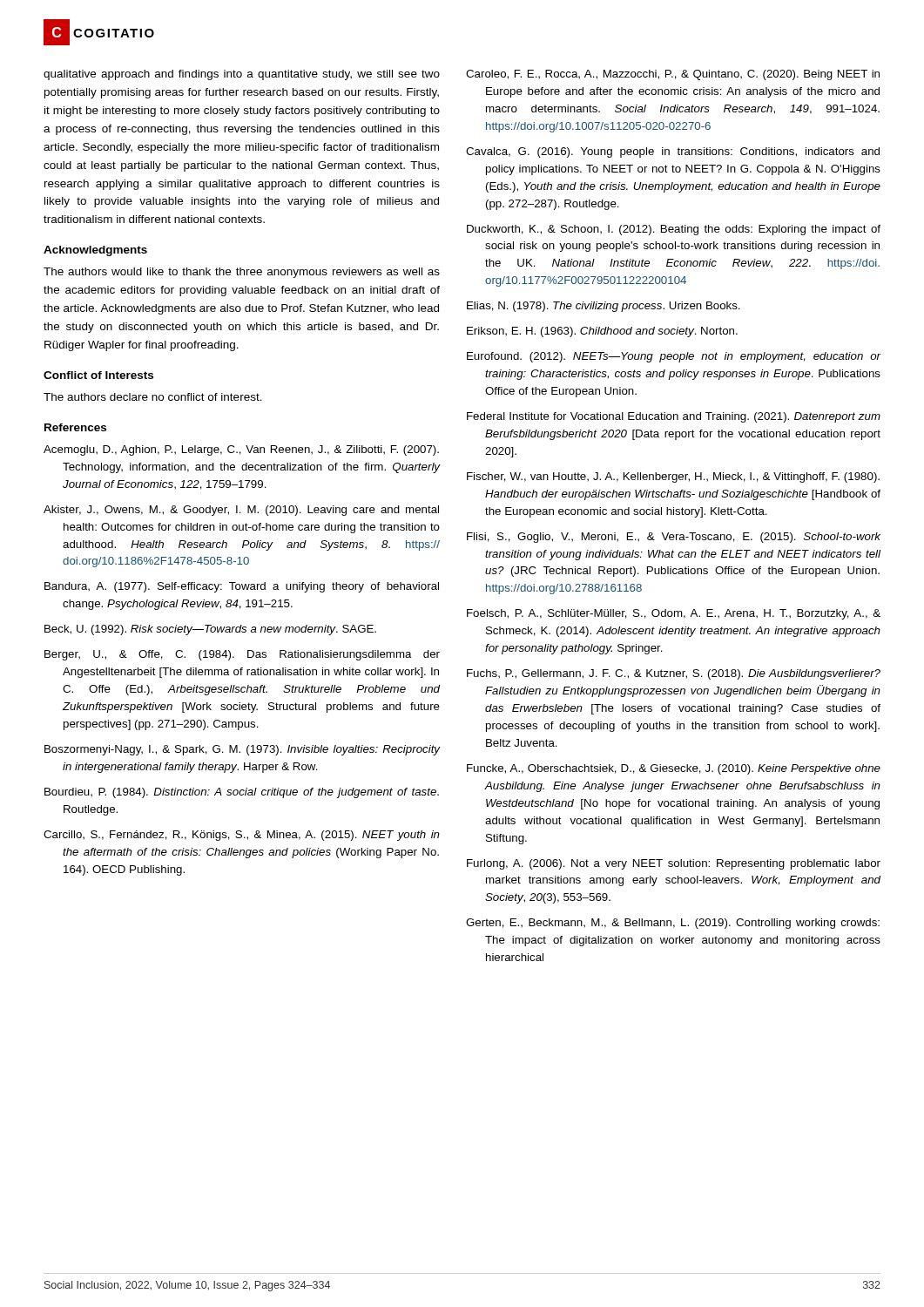Screen dimensions: 1307x924
Task: Find the block on this page that starts "Caroleo, F. E.,"
Action: (673, 100)
